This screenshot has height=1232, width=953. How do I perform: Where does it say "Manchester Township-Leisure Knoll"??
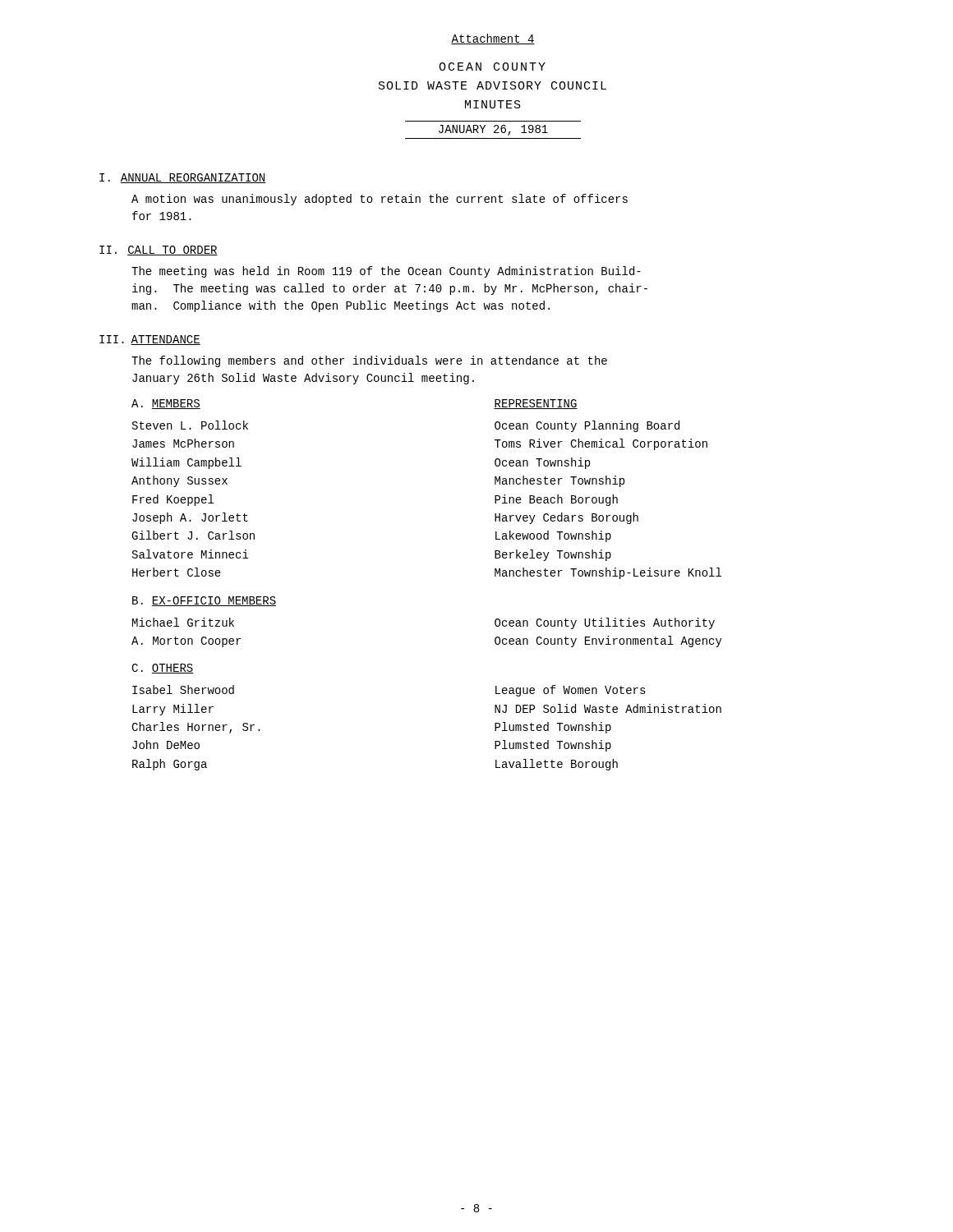click(x=608, y=573)
